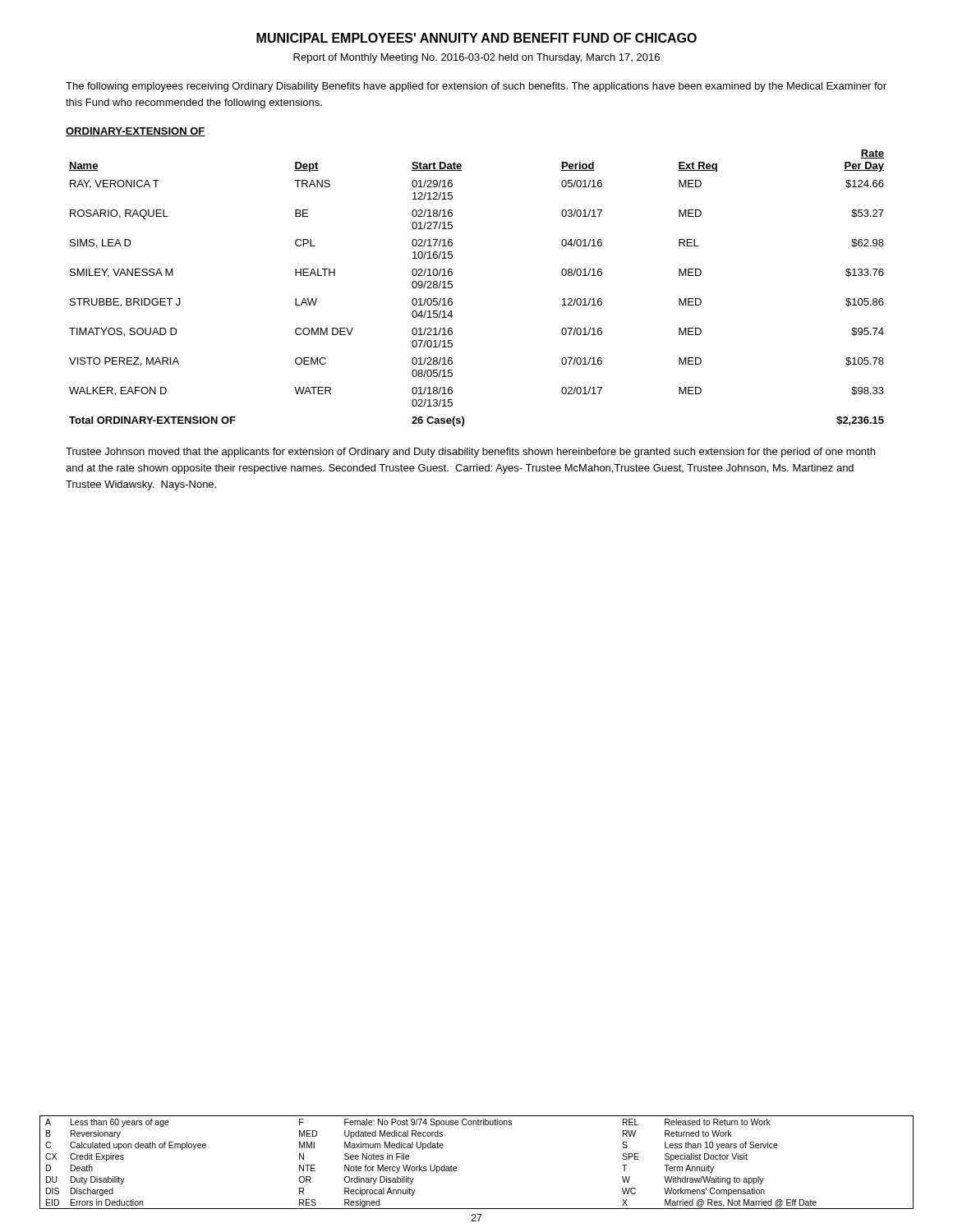This screenshot has width=953, height=1232.
Task: Find the text block with the text "Report of Monthly Meeting No."
Action: click(x=476, y=57)
